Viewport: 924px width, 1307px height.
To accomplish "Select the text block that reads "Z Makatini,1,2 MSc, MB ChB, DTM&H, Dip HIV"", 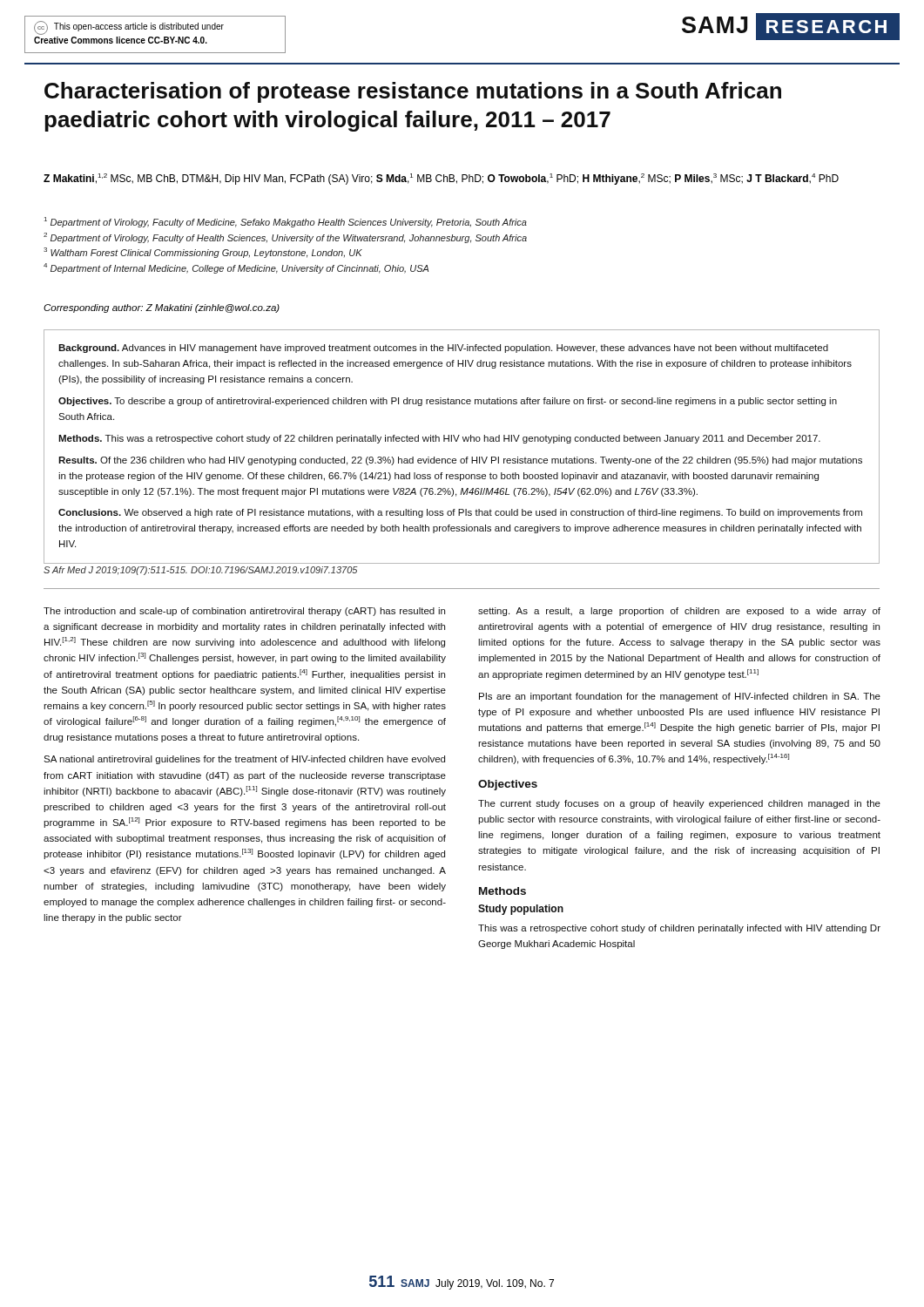I will click(x=441, y=178).
